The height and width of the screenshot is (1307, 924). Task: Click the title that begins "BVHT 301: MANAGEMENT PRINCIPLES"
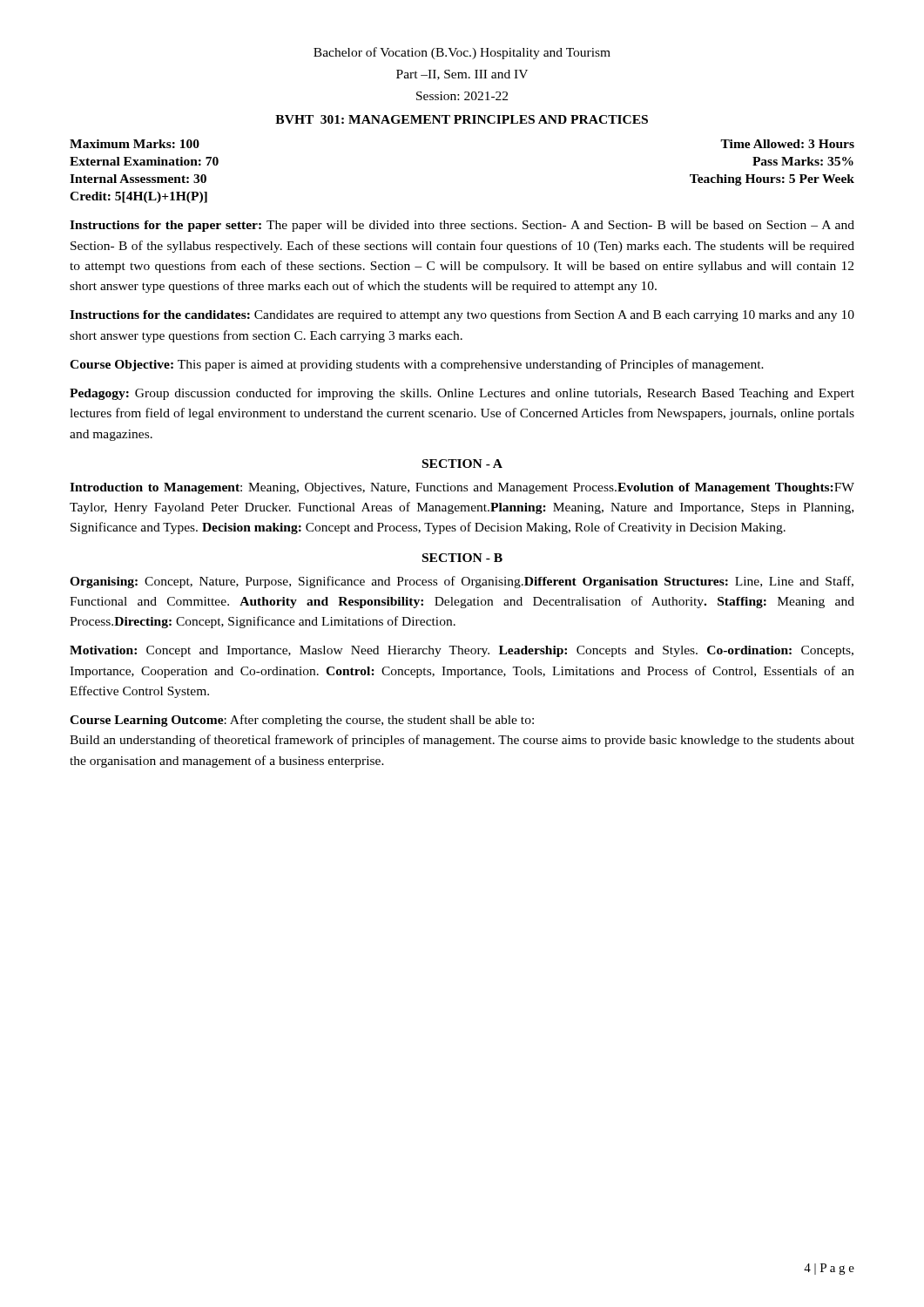pyautogui.click(x=462, y=119)
